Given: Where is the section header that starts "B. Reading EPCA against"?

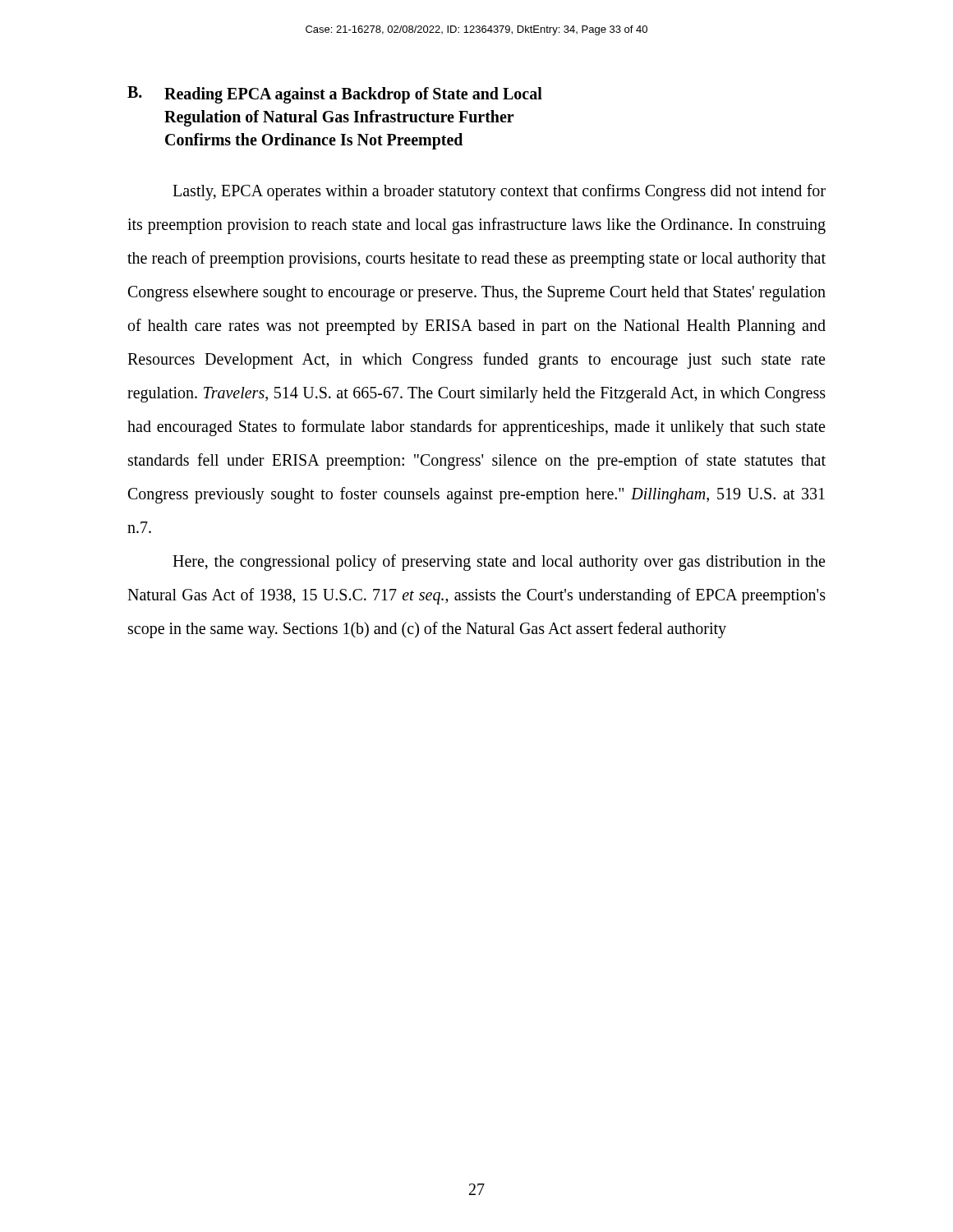Looking at the screenshot, I should tap(476, 117).
